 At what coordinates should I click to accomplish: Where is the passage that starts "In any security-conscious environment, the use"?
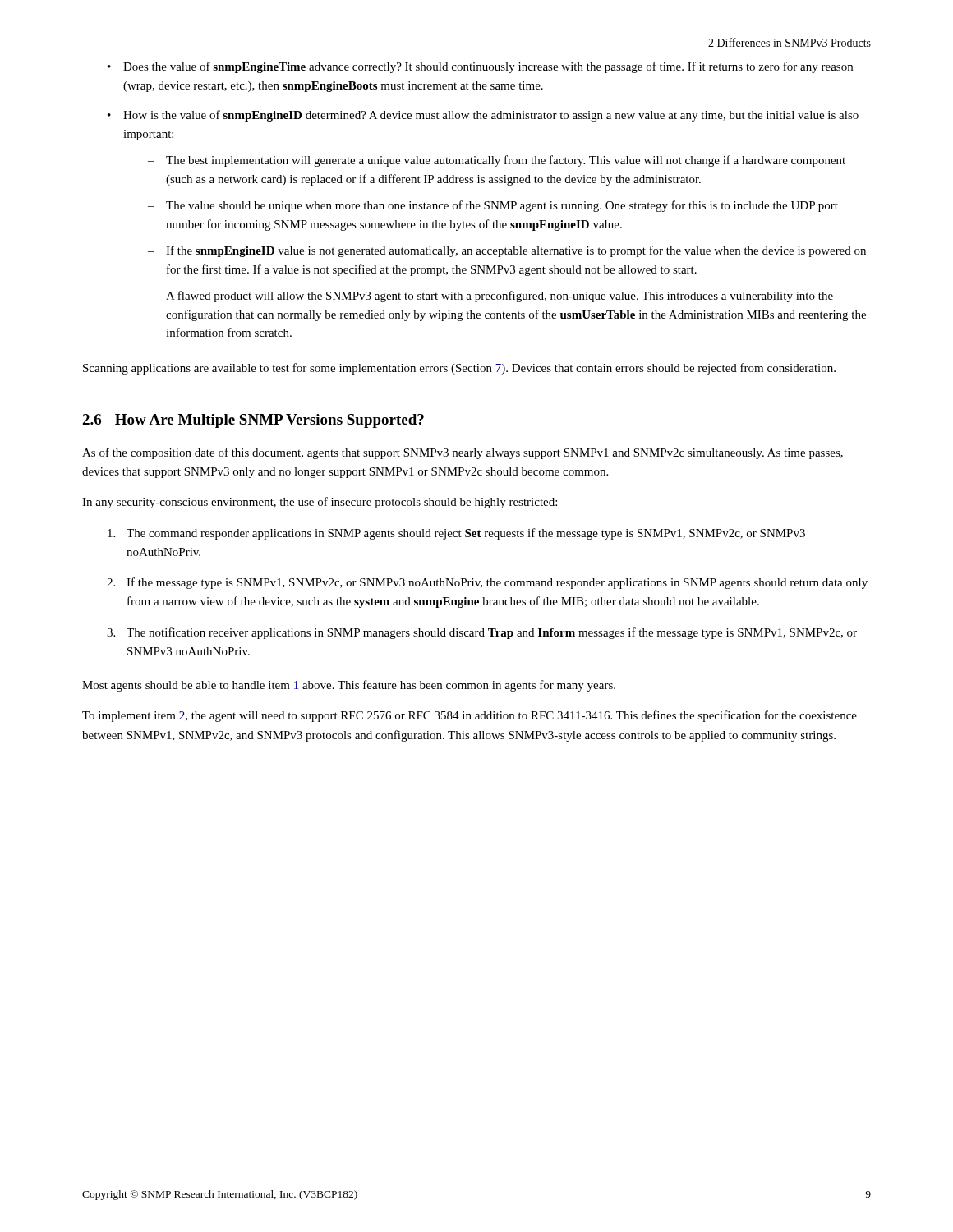click(320, 502)
